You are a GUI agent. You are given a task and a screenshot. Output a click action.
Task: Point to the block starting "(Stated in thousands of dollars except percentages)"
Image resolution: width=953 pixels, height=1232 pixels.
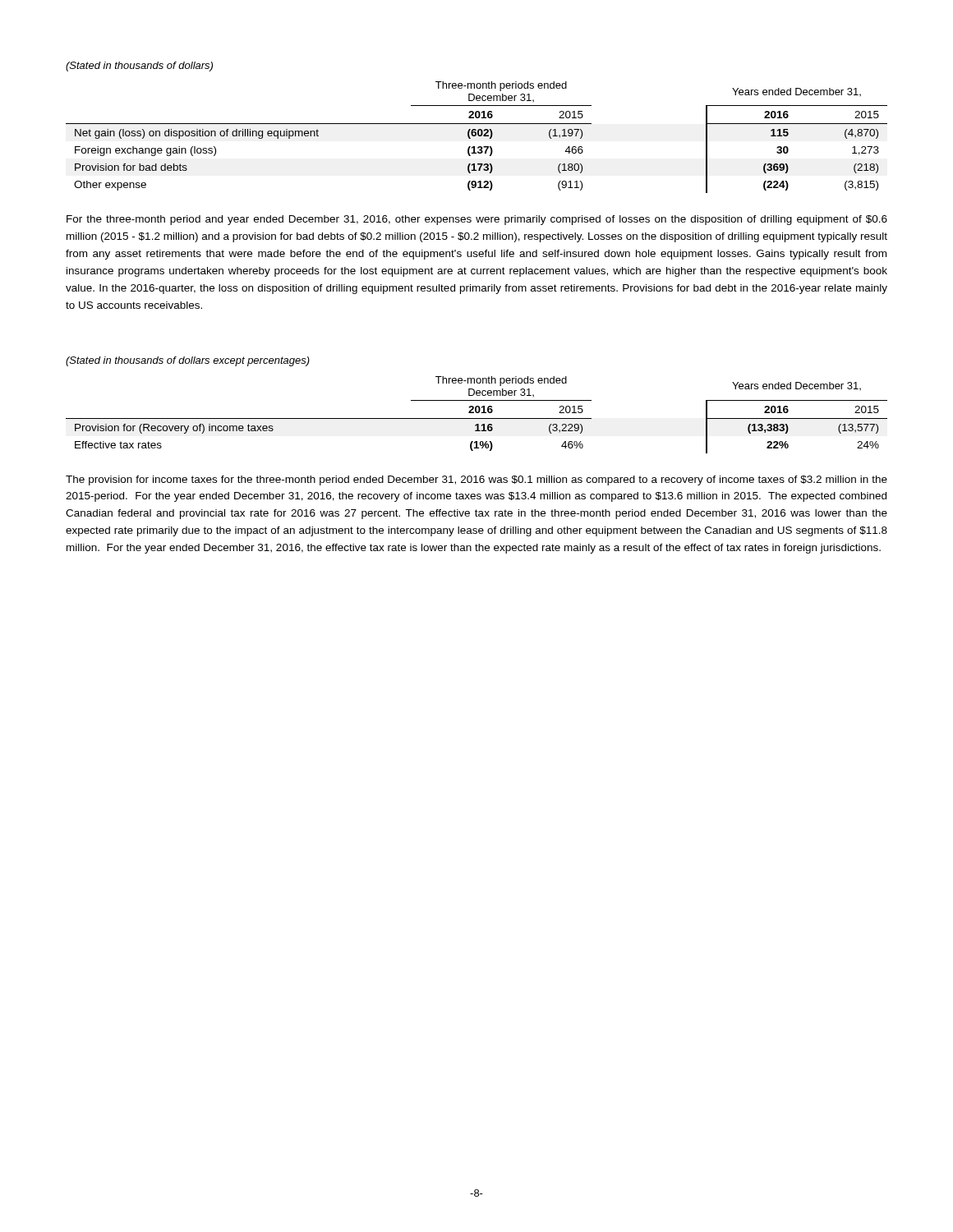pos(188,360)
